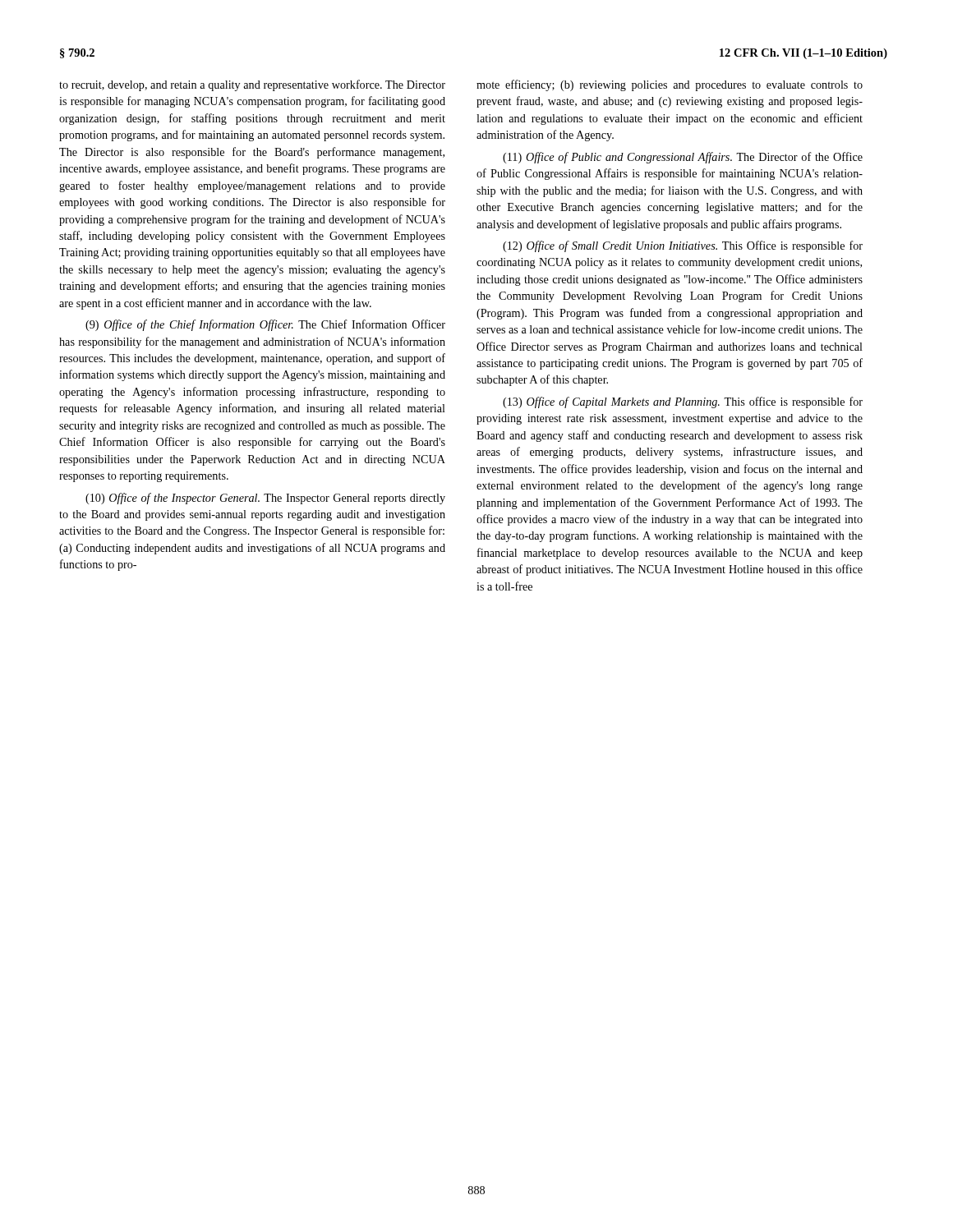The width and height of the screenshot is (953, 1232).
Task: Find the block on this page that starts "(10) Office of the Inspector General. The Inspector"
Action: pyautogui.click(x=252, y=531)
